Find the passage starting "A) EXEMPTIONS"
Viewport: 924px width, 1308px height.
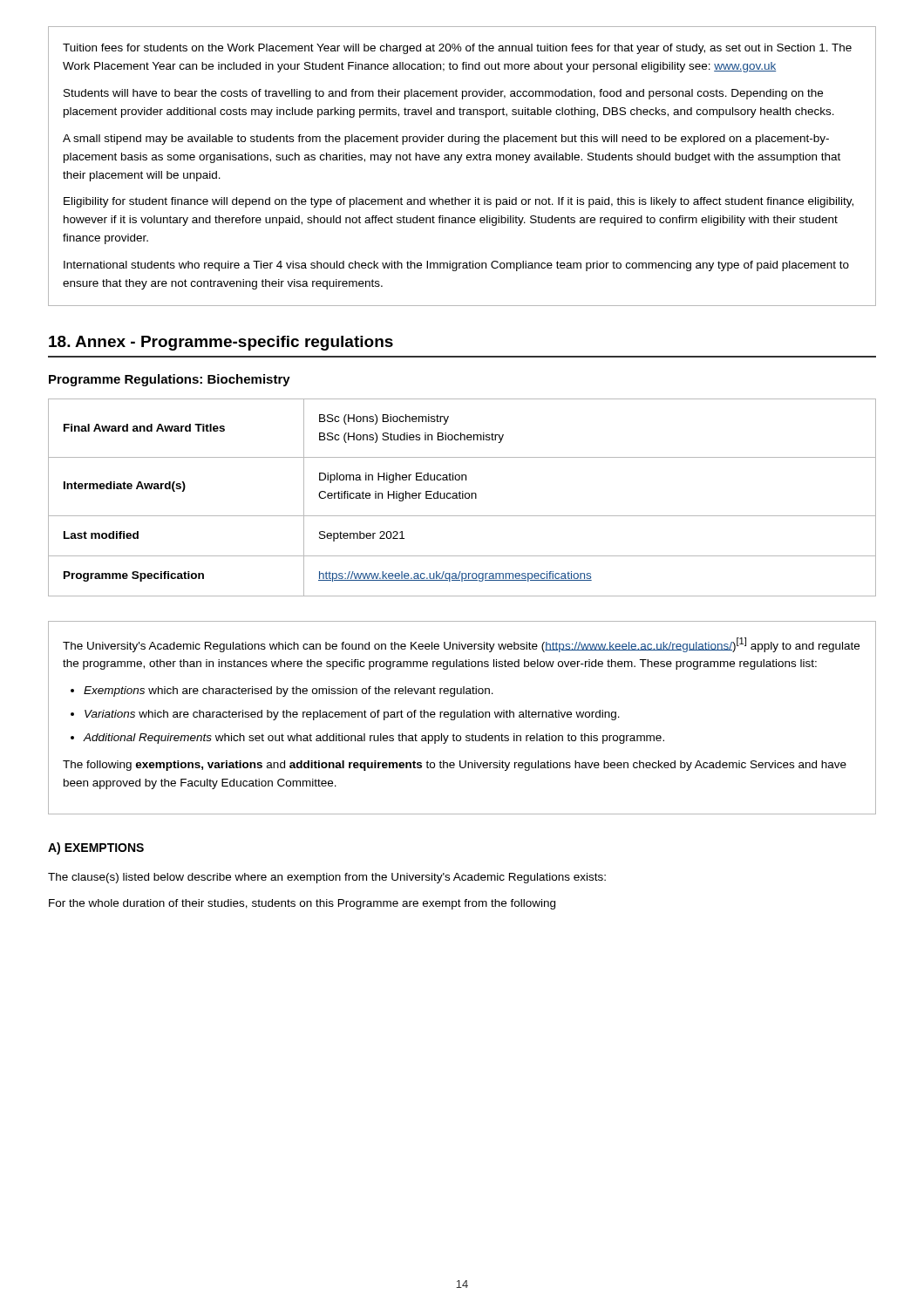[96, 847]
